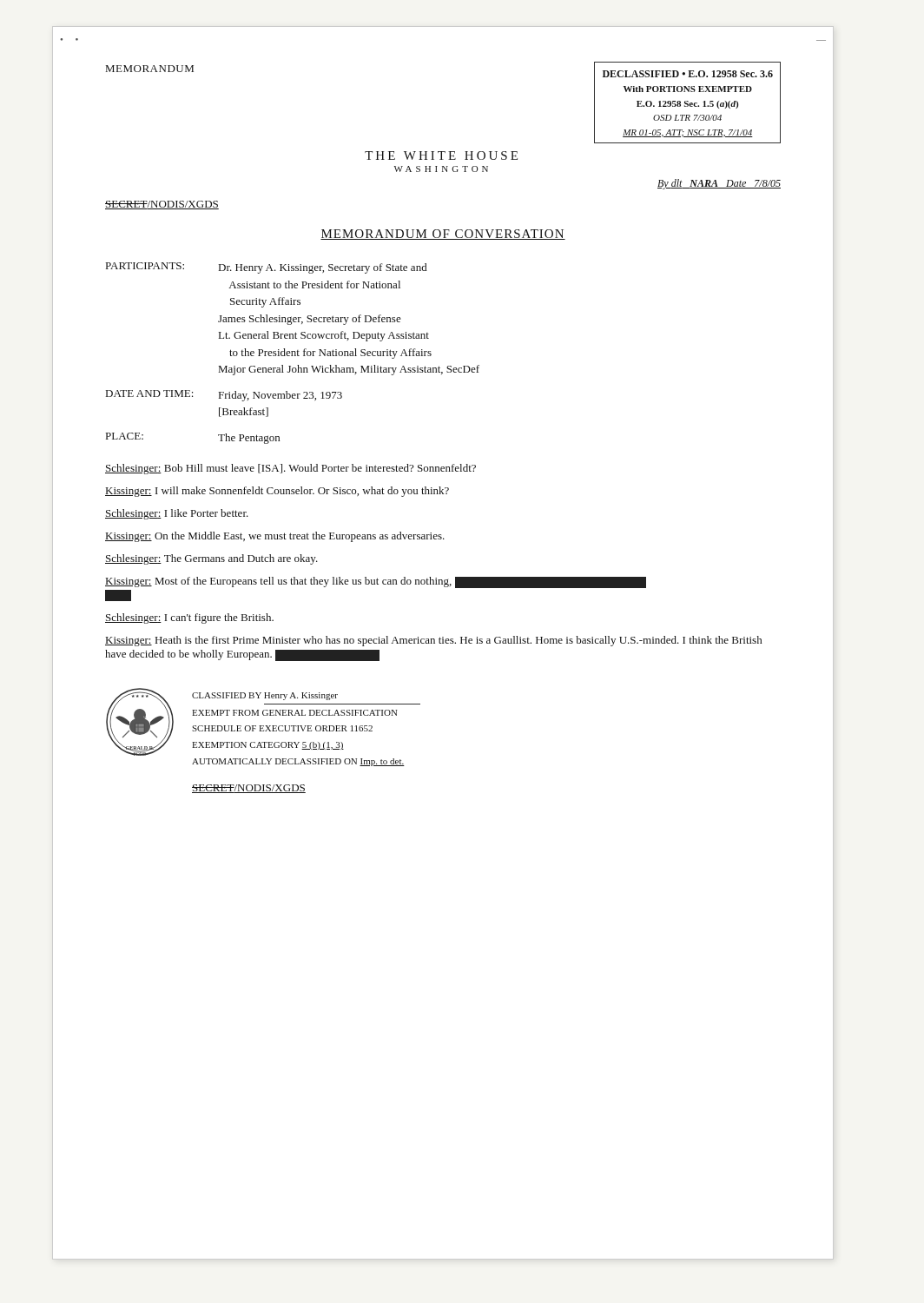Screen dimensions: 1303x924
Task: Click on the text block containing "Schlesinger: I can't"
Action: pyautogui.click(x=190, y=617)
